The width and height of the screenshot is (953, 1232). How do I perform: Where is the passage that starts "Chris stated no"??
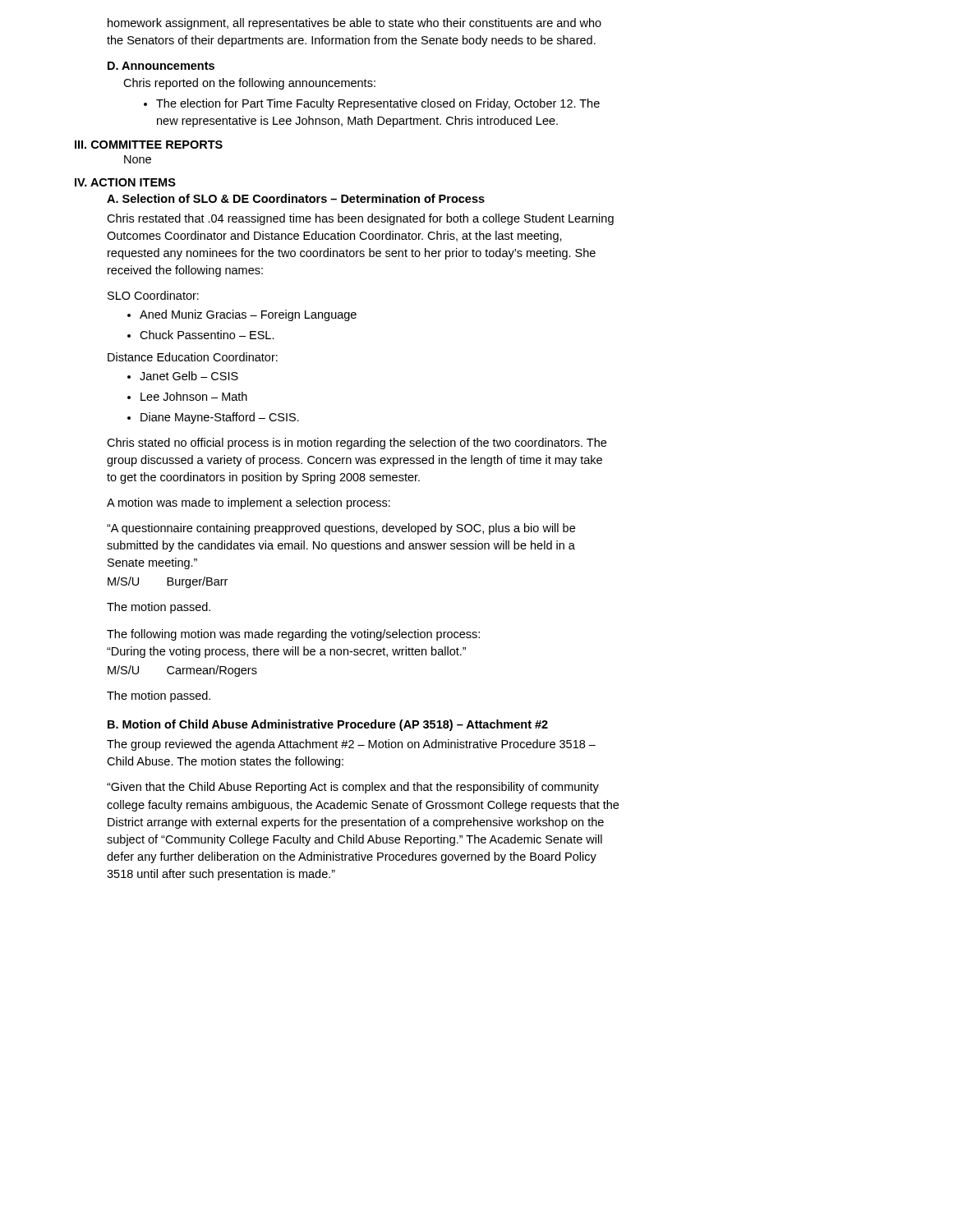click(357, 460)
